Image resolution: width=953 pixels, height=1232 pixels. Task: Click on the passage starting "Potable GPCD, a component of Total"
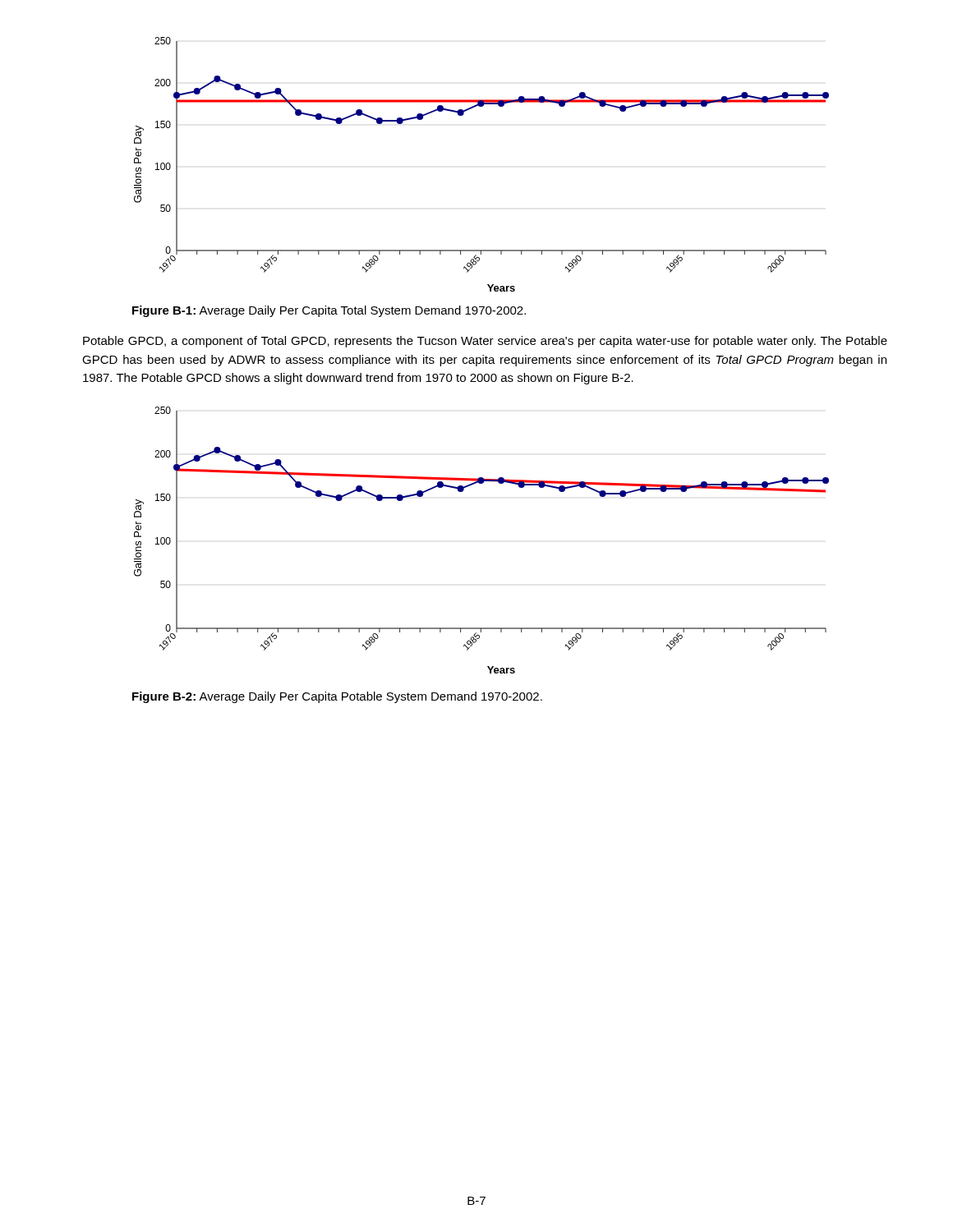[x=485, y=359]
